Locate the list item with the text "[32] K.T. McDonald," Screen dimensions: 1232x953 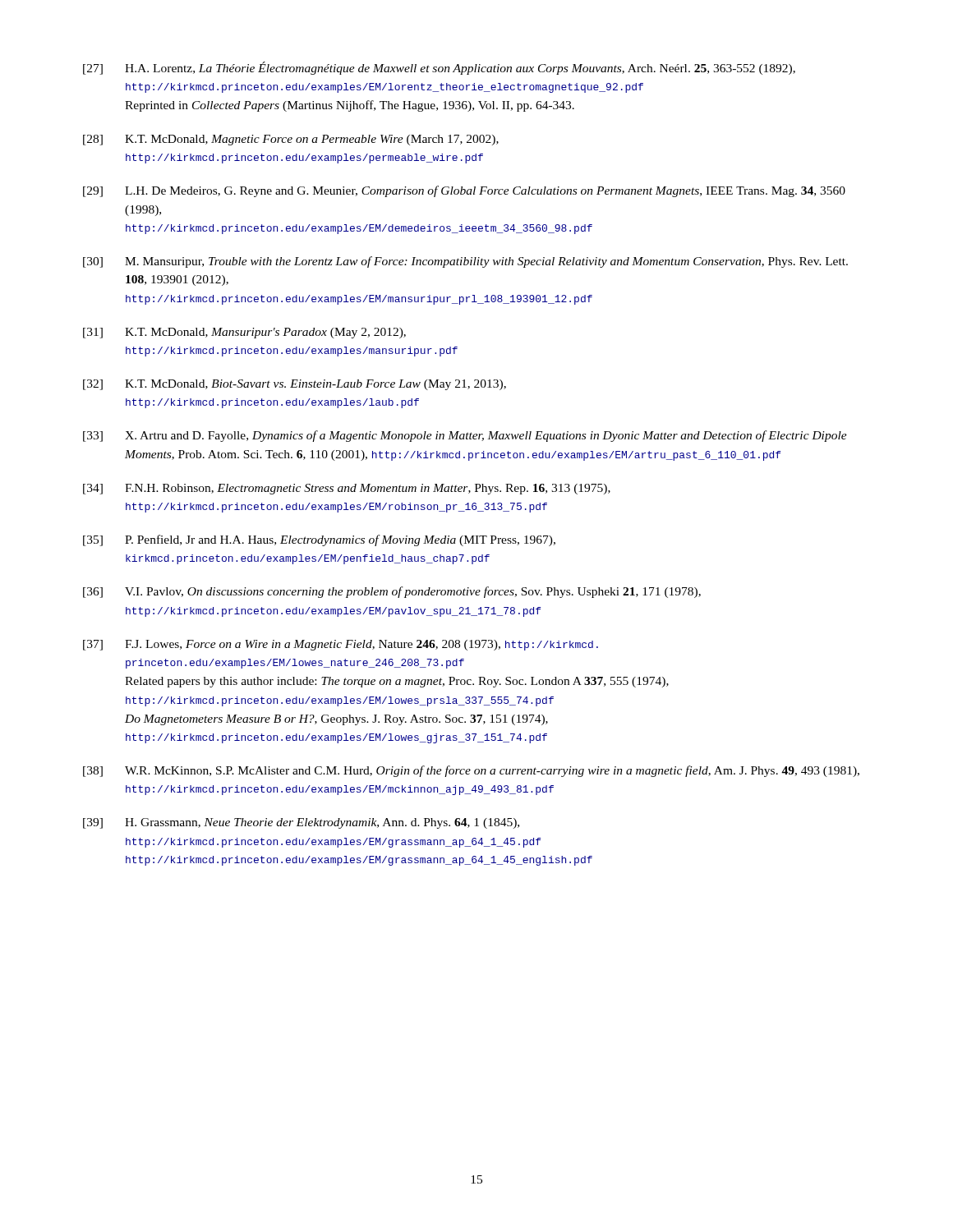(476, 393)
